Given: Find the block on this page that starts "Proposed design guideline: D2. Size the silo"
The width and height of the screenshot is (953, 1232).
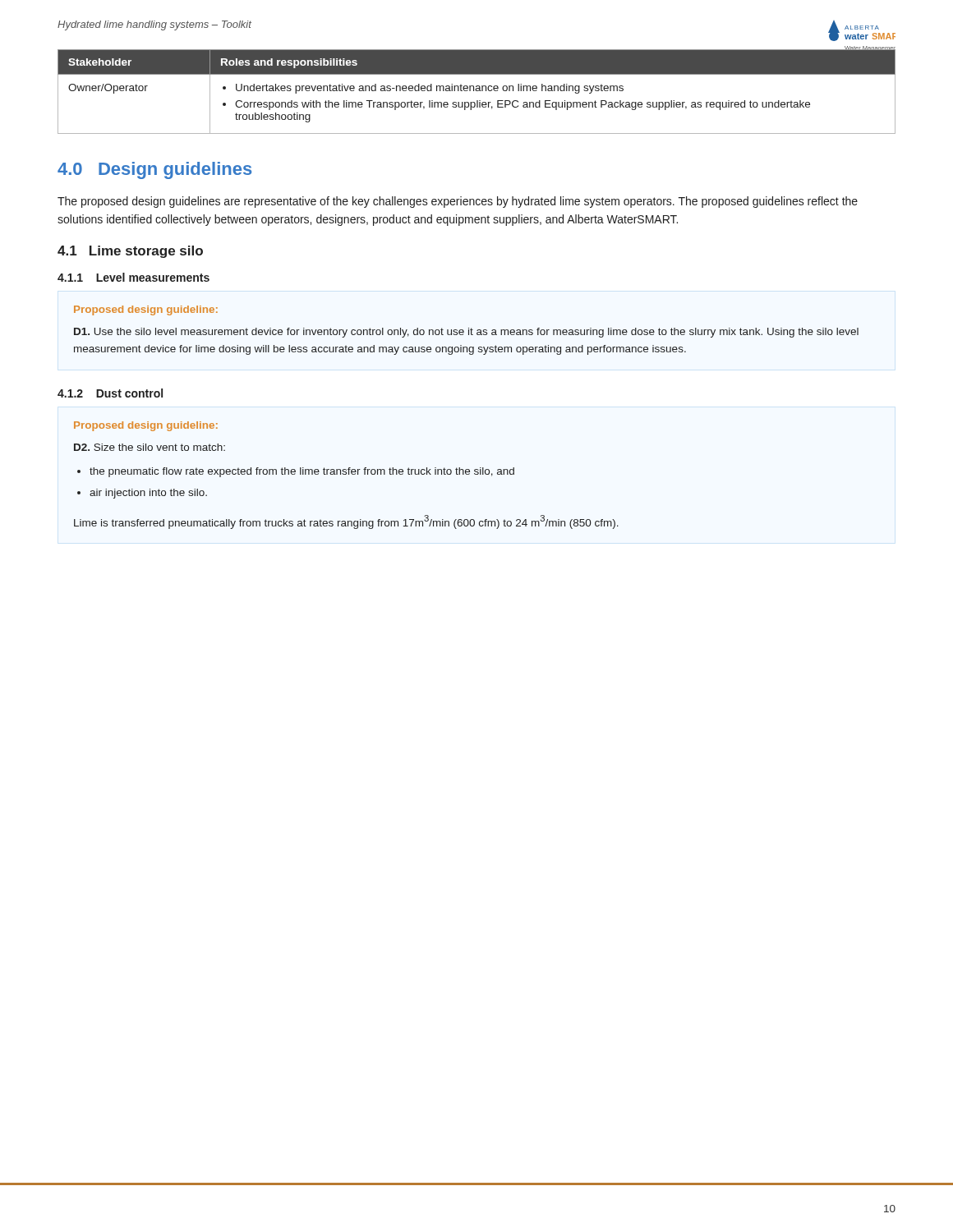Looking at the screenshot, I should [x=476, y=475].
